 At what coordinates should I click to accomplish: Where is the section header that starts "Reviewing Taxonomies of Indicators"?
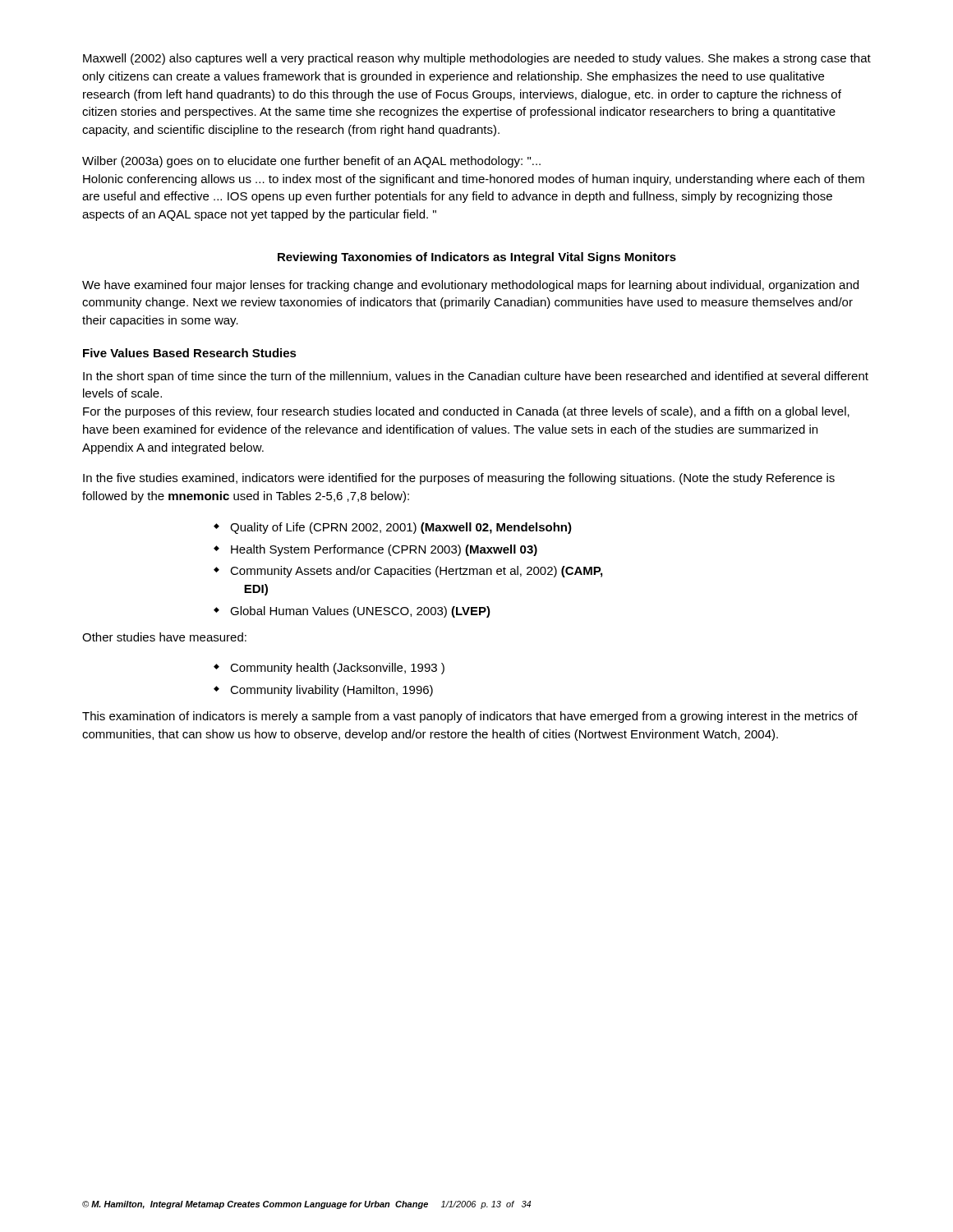click(476, 257)
